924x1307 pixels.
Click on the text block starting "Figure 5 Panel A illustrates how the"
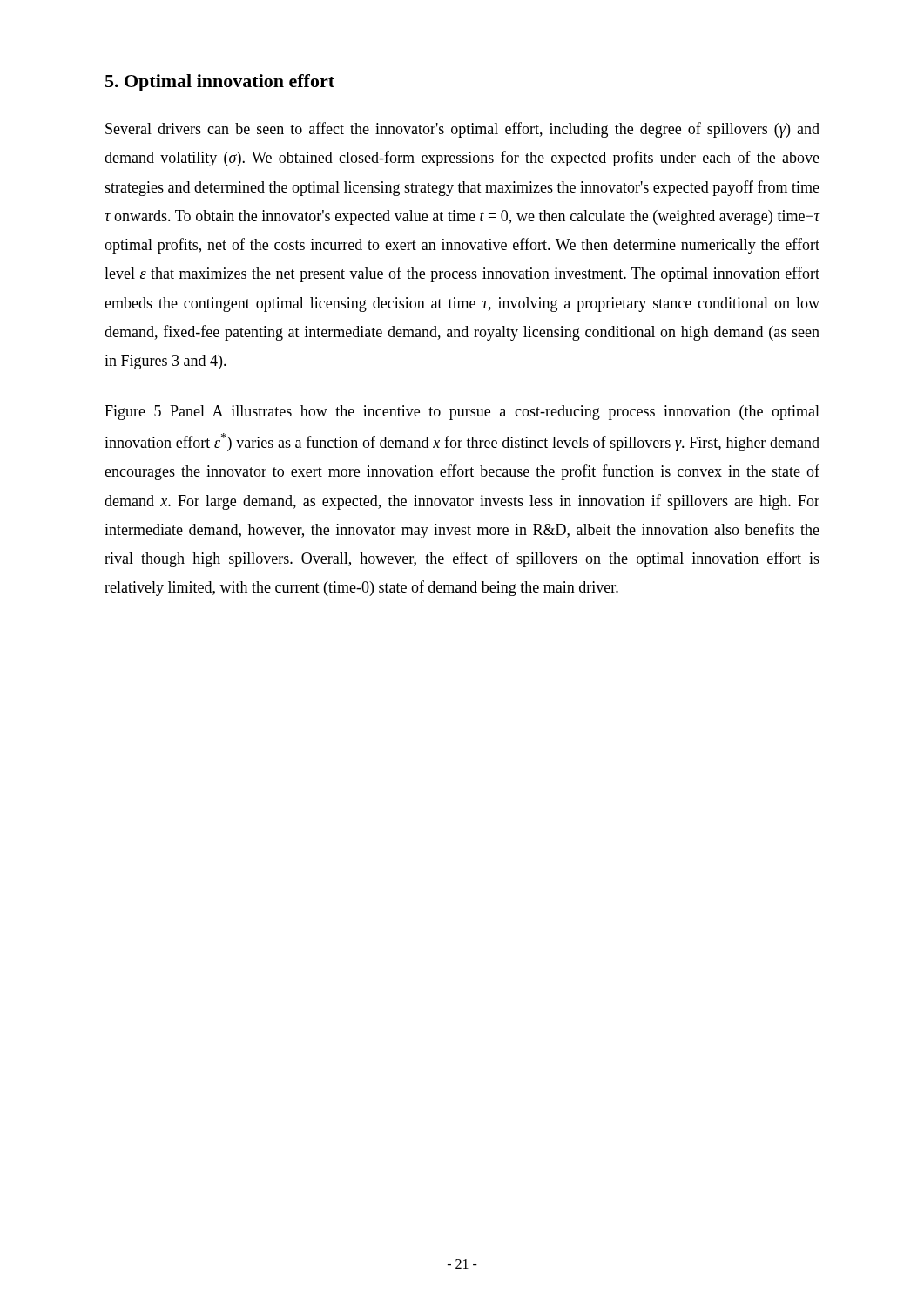[x=462, y=500]
